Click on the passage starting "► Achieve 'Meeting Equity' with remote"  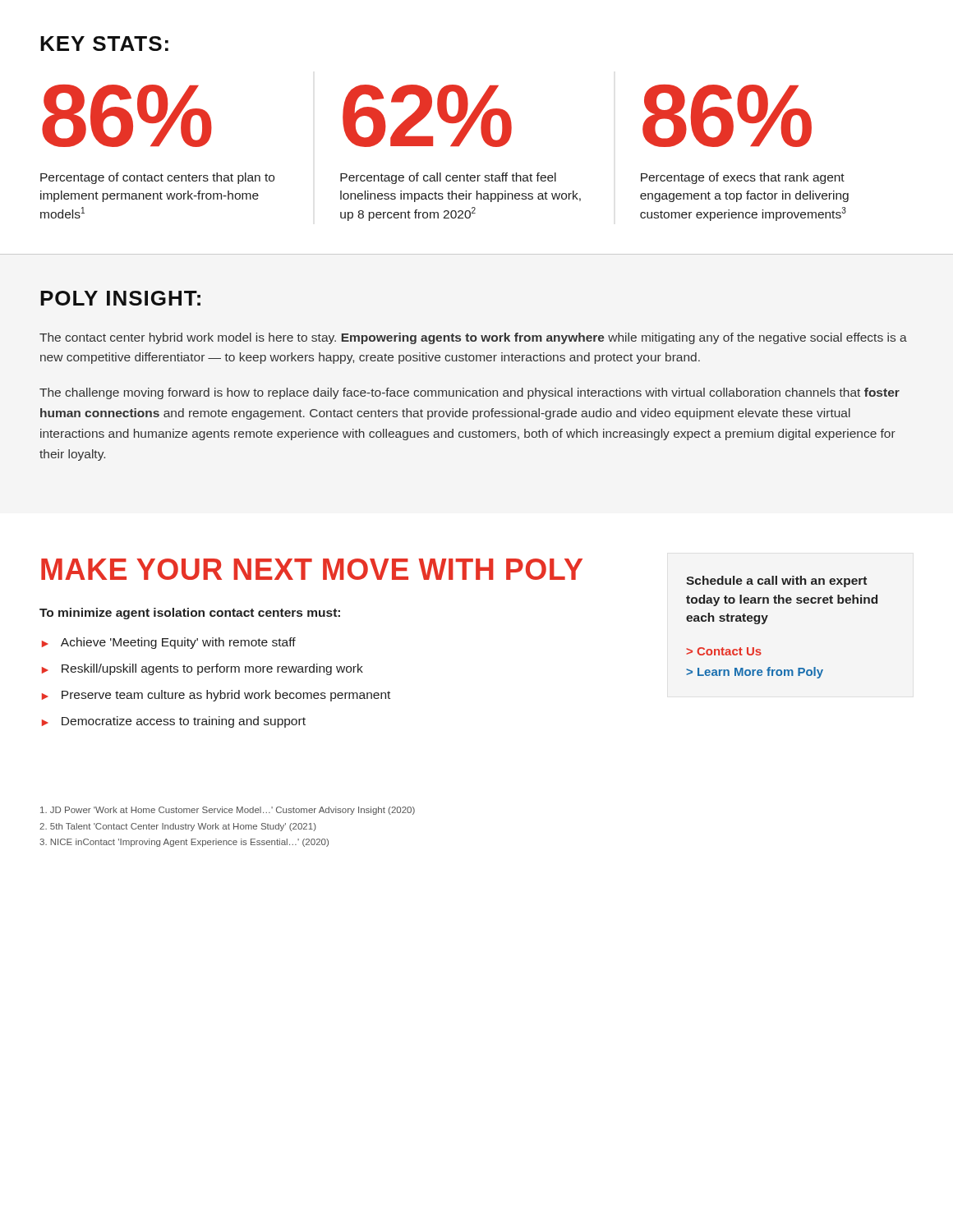coord(167,643)
